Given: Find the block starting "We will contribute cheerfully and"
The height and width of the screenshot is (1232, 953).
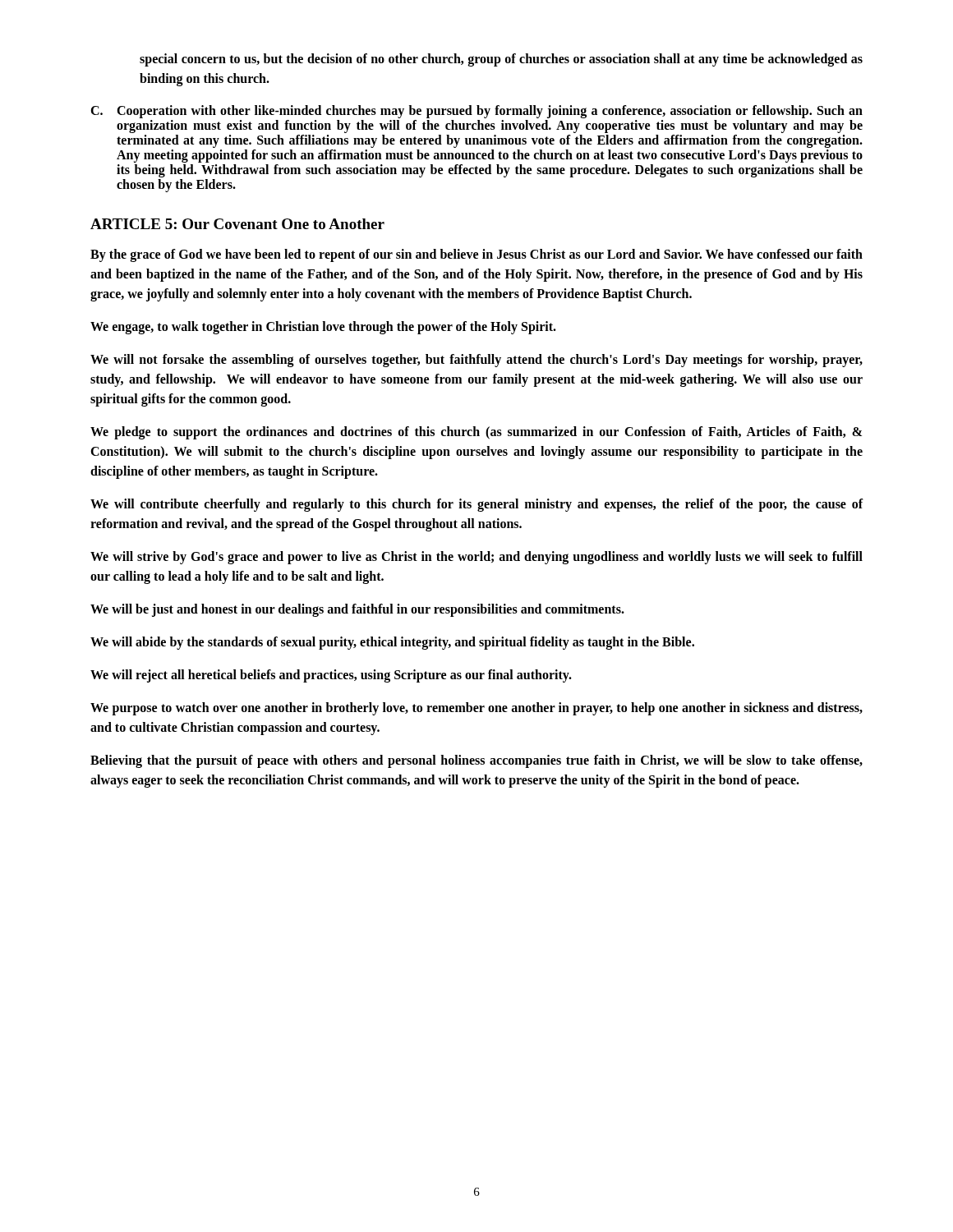Looking at the screenshot, I should (x=476, y=514).
